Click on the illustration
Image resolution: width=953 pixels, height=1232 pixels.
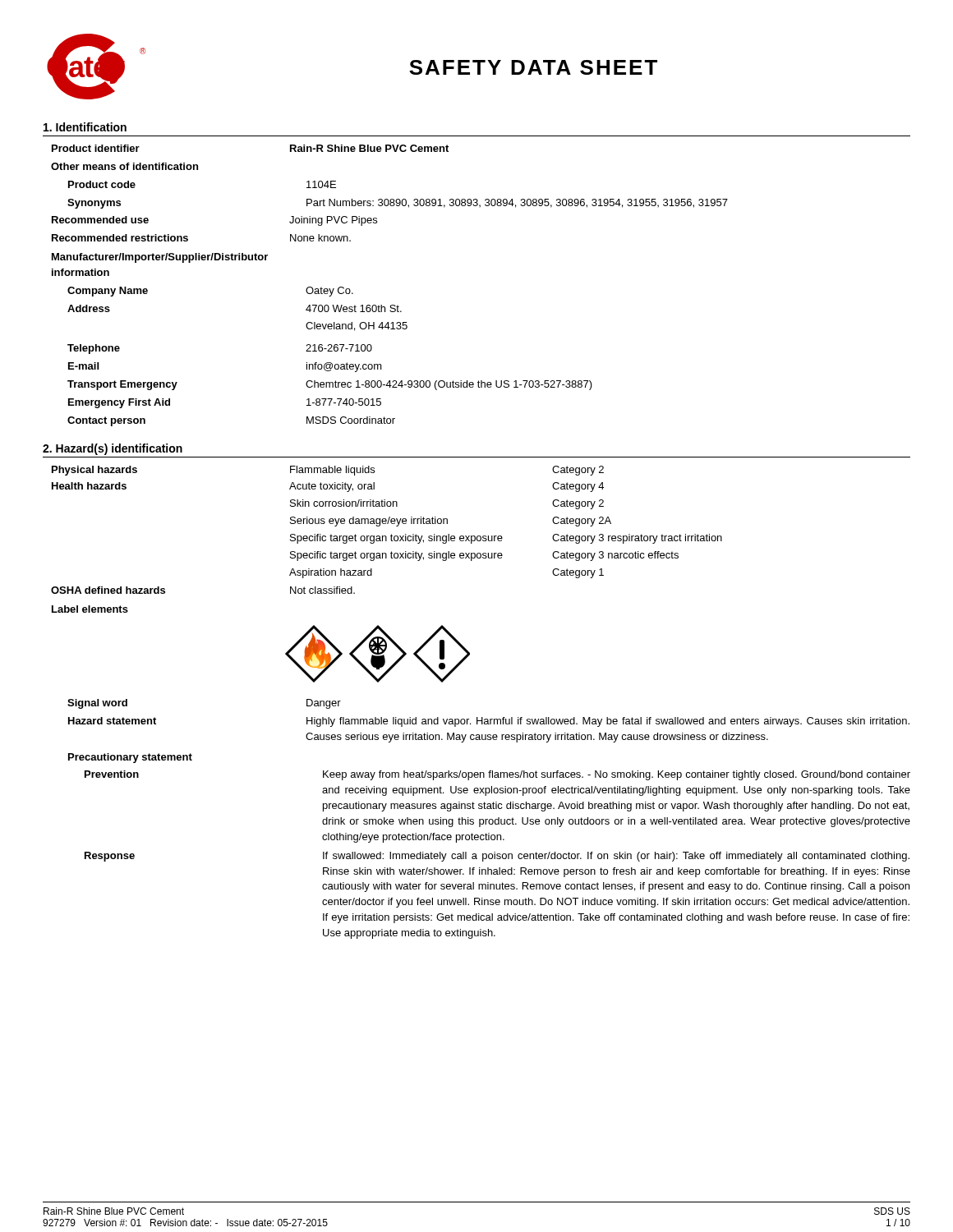(596, 655)
